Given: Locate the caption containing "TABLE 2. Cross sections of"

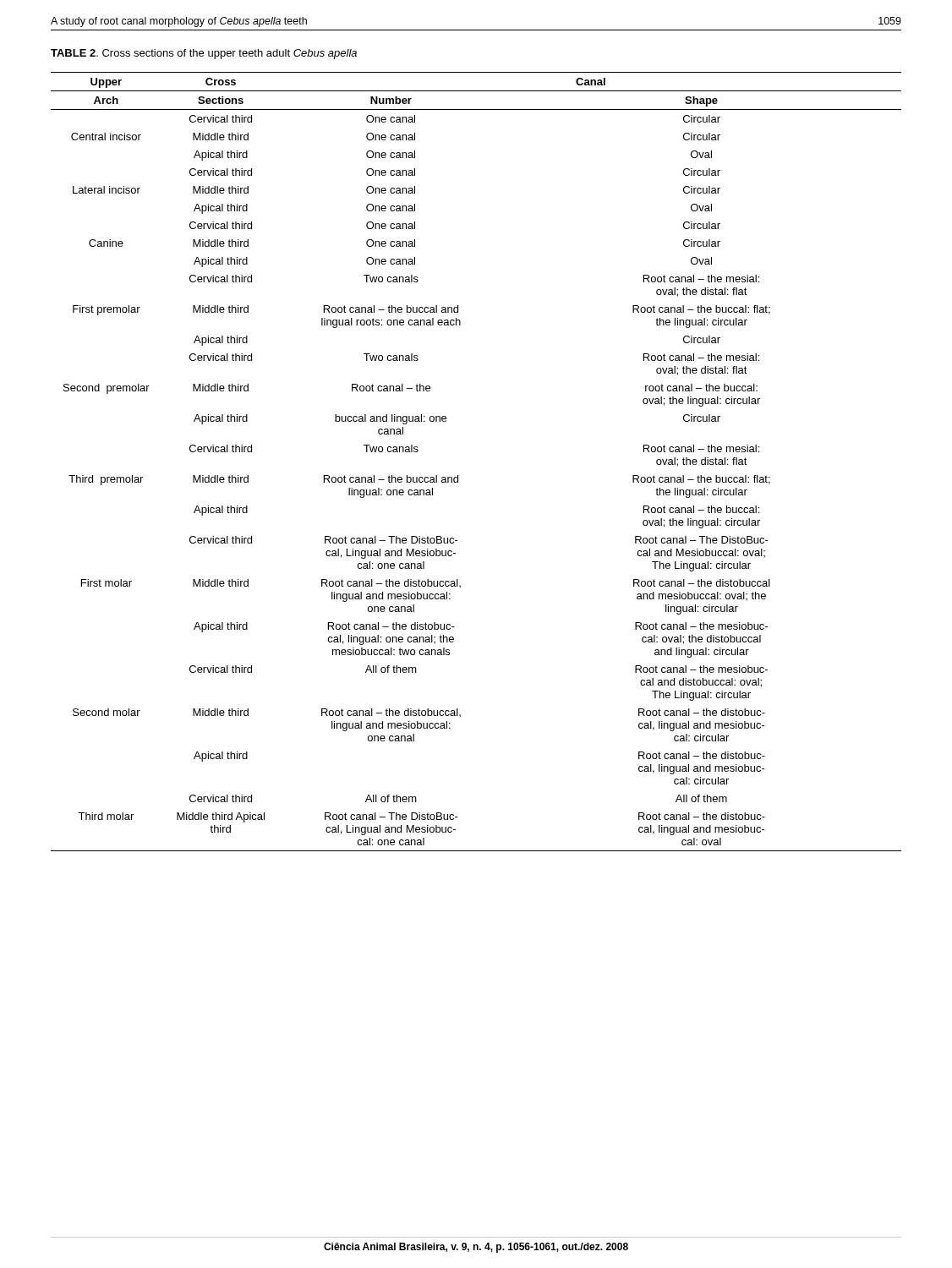Looking at the screenshot, I should click(x=204, y=53).
